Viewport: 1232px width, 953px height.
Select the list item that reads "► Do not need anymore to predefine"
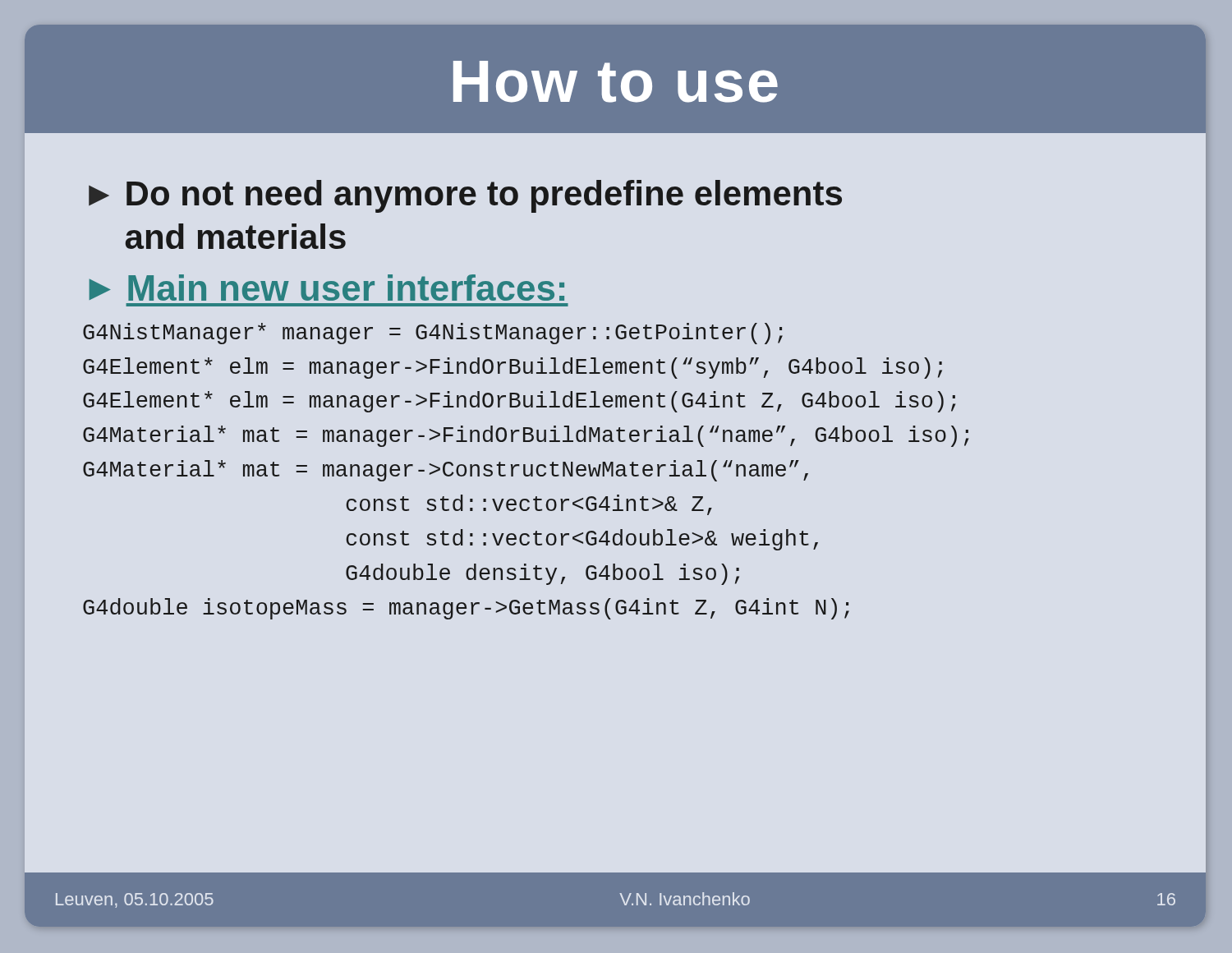point(463,216)
